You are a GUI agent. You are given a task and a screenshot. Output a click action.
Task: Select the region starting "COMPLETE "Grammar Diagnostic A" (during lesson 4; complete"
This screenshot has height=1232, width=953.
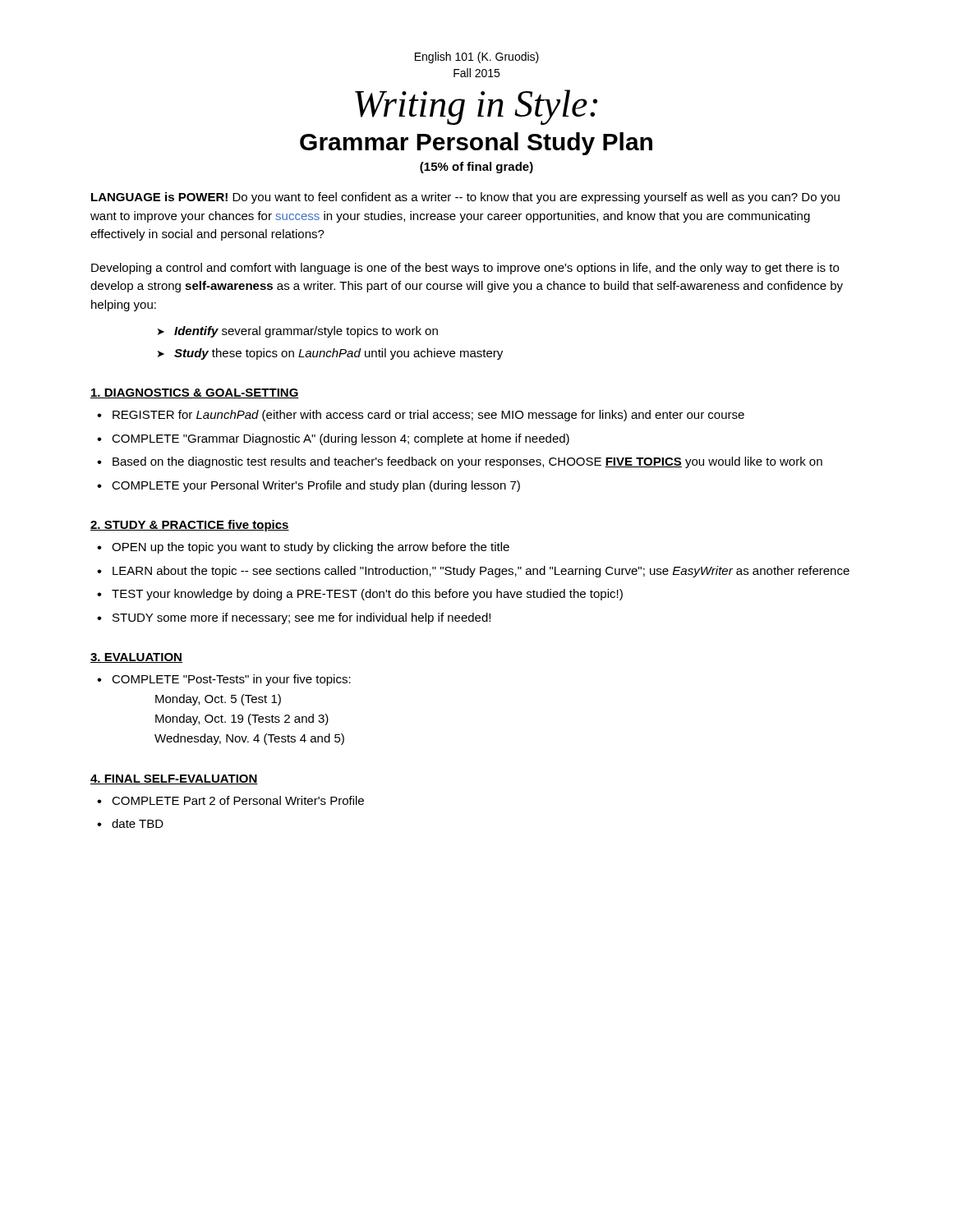pos(341,438)
